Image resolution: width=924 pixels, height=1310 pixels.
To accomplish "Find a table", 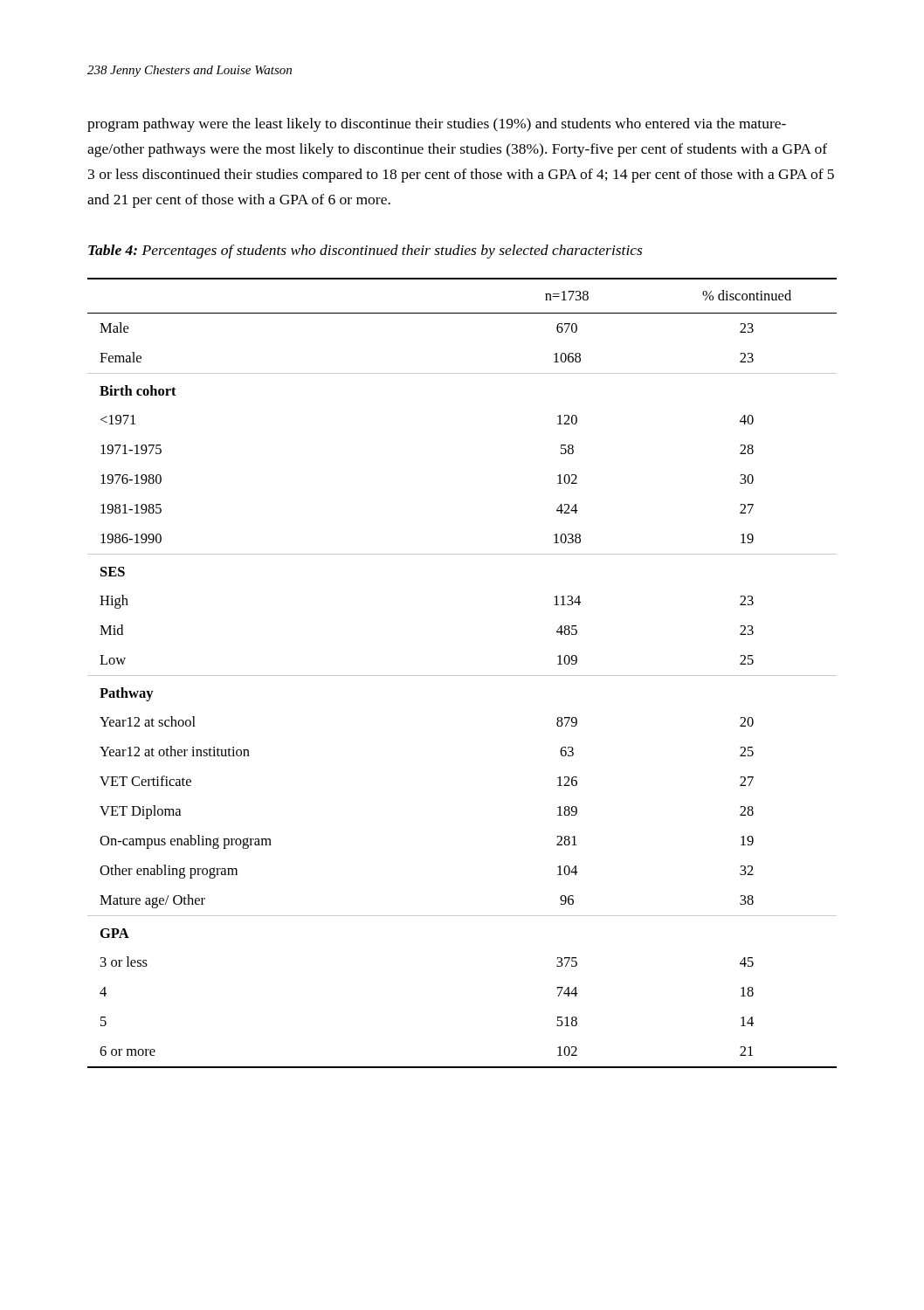I will coord(462,673).
